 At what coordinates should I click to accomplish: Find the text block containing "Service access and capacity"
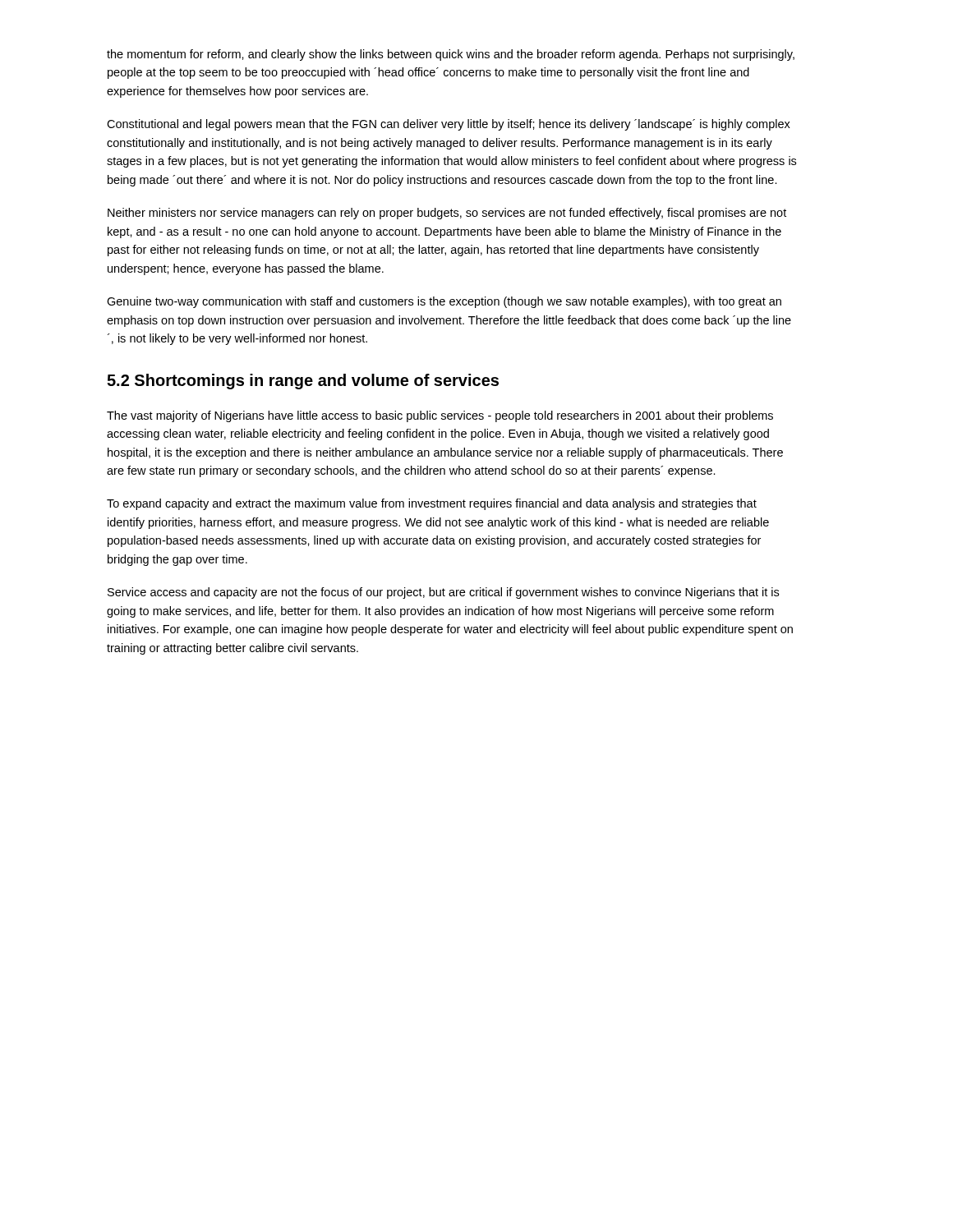[450, 620]
